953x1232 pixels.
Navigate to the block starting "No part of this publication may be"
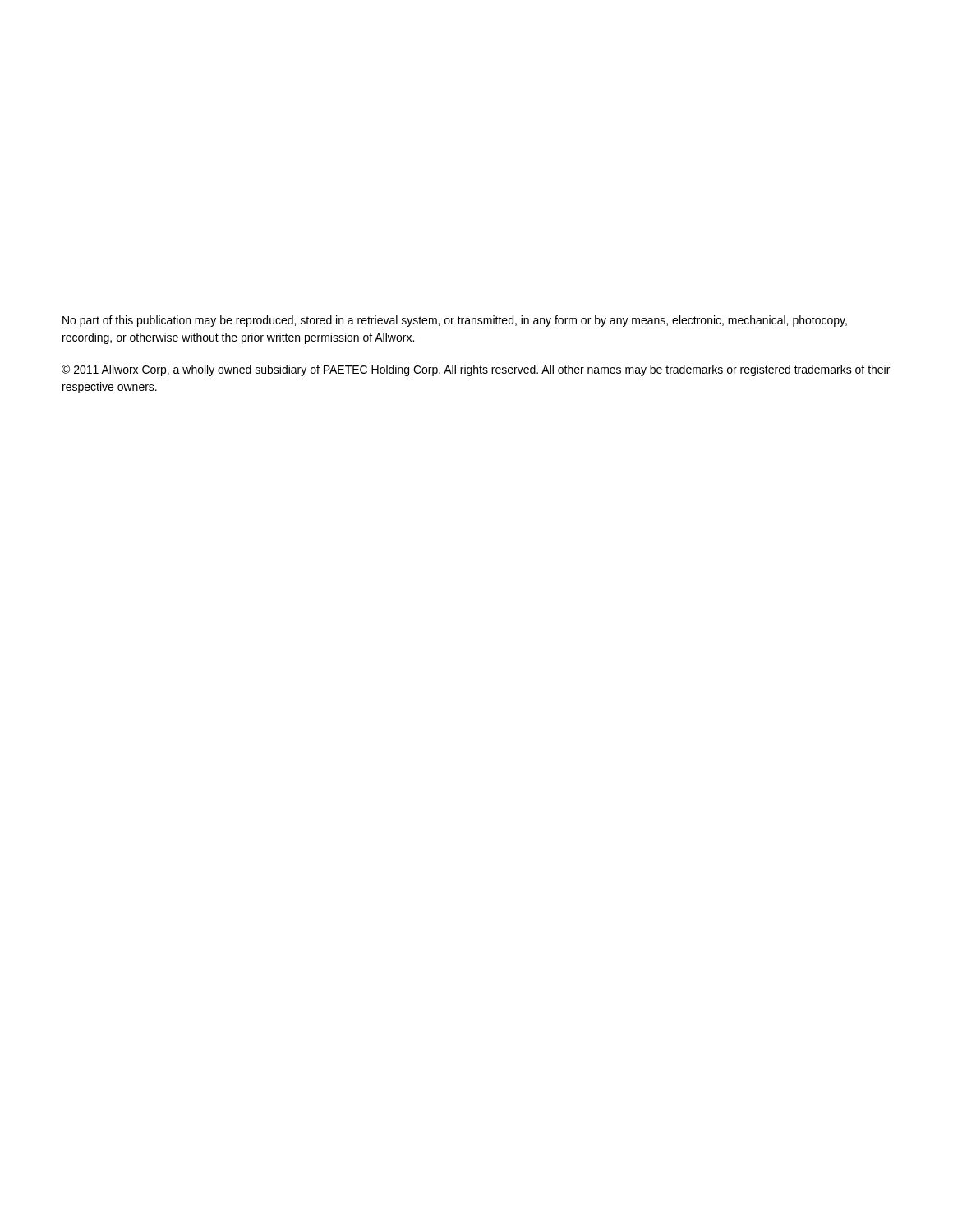pyautogui.click(x=455, y=329)
